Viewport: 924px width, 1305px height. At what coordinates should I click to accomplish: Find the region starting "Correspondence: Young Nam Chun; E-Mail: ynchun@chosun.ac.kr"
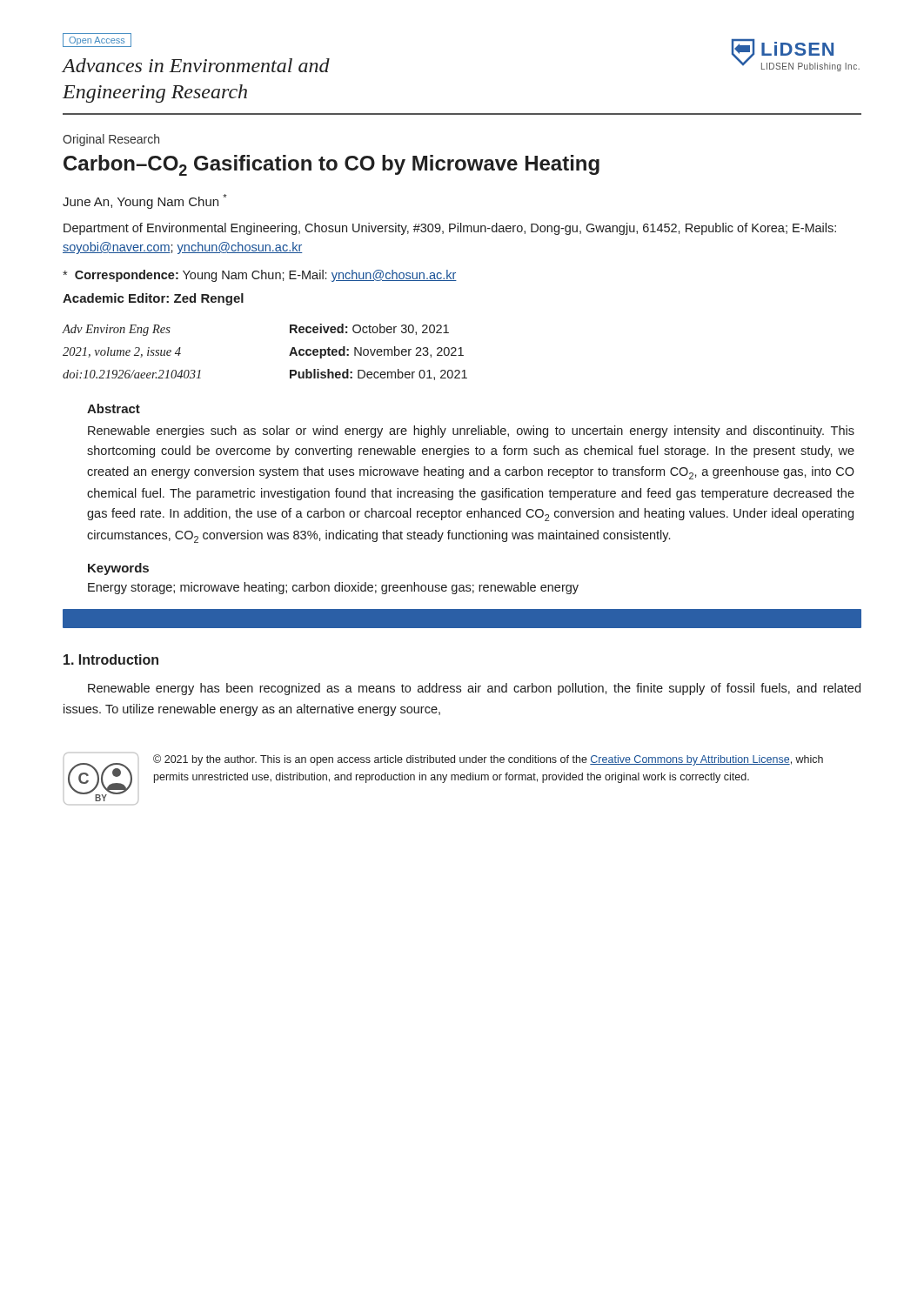pyautogui.click(x=259, y=275)
